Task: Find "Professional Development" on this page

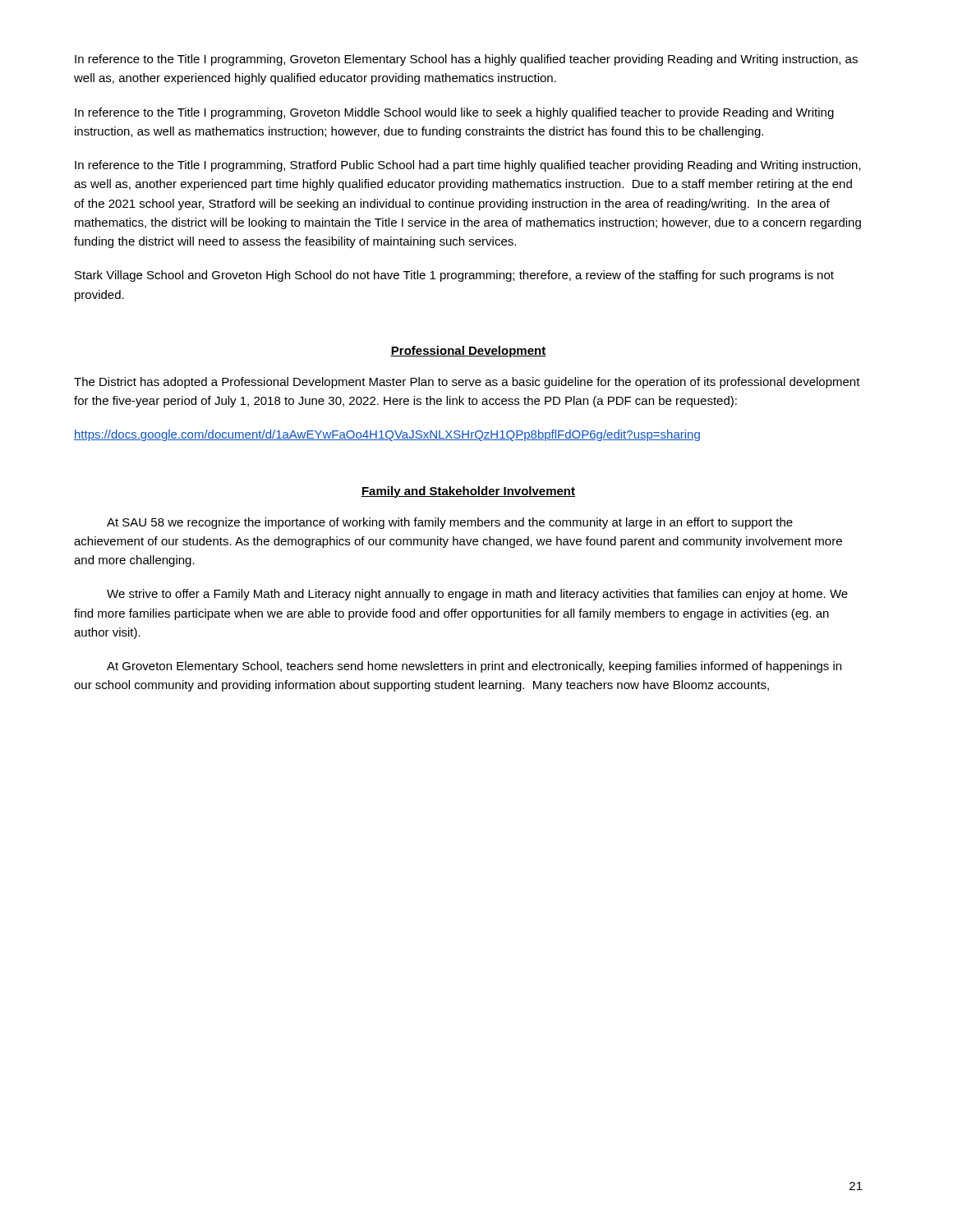Action: (468, 350)
